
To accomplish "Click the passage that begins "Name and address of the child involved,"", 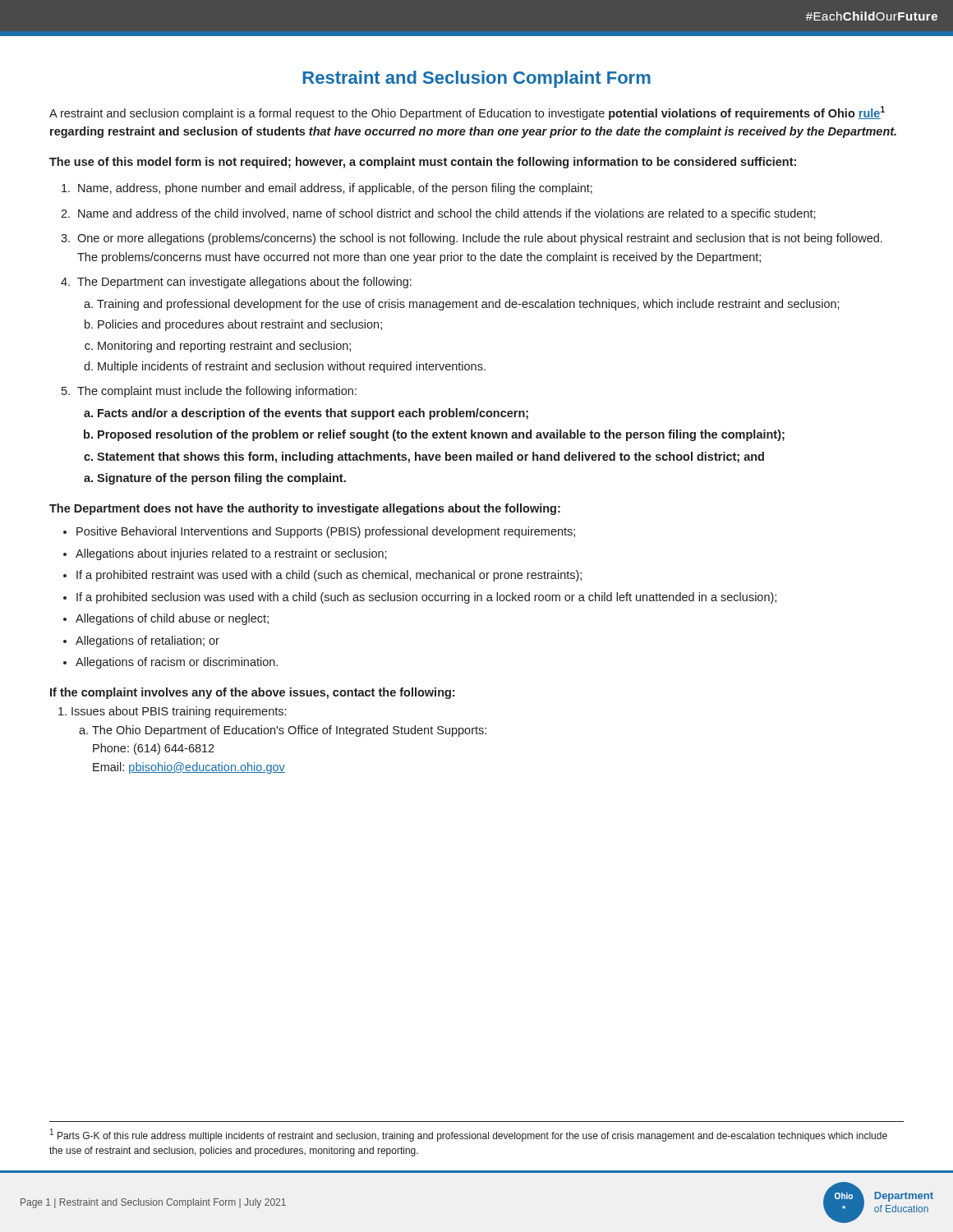I will click(x=447, y=213).
